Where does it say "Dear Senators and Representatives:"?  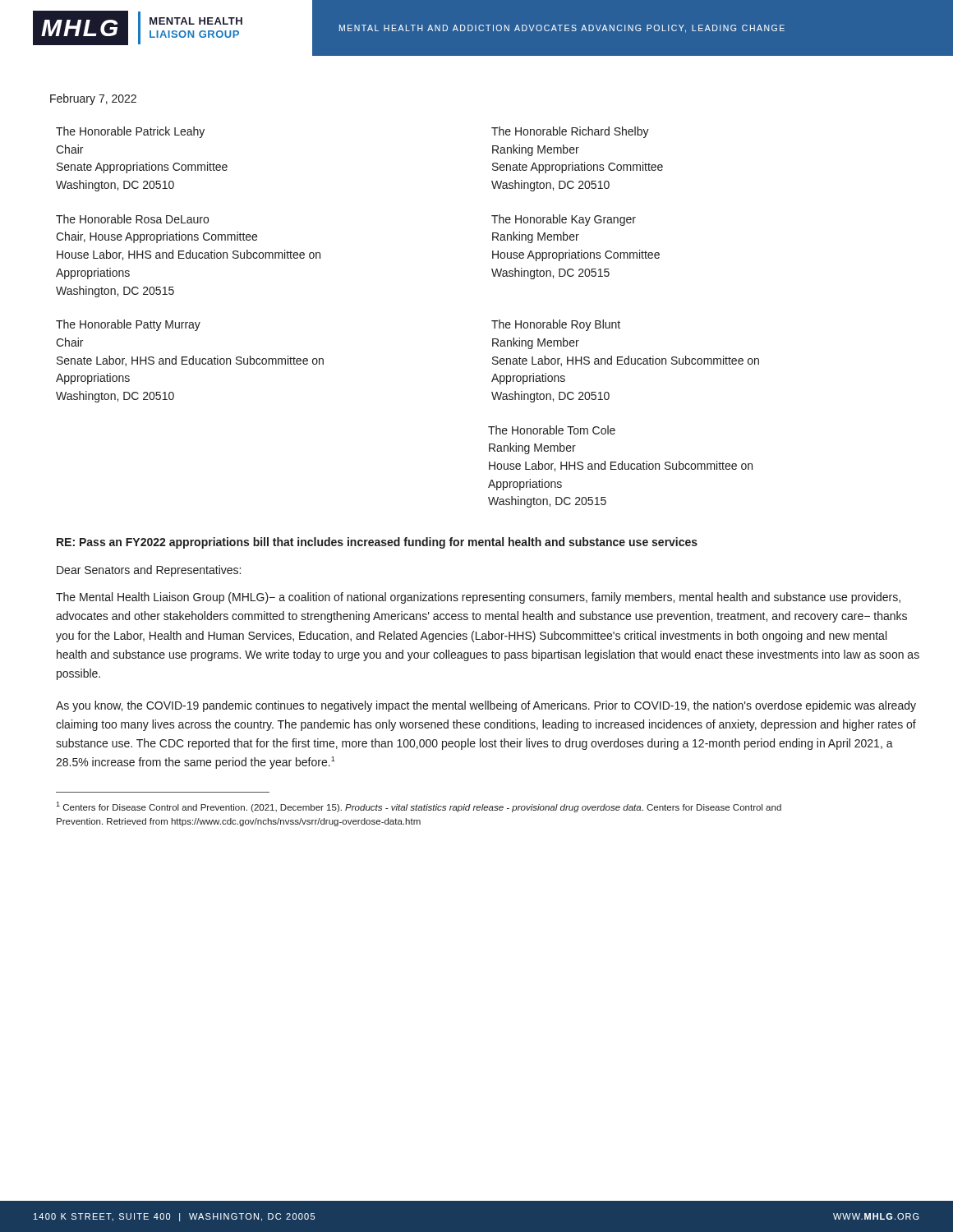point(149,570)
